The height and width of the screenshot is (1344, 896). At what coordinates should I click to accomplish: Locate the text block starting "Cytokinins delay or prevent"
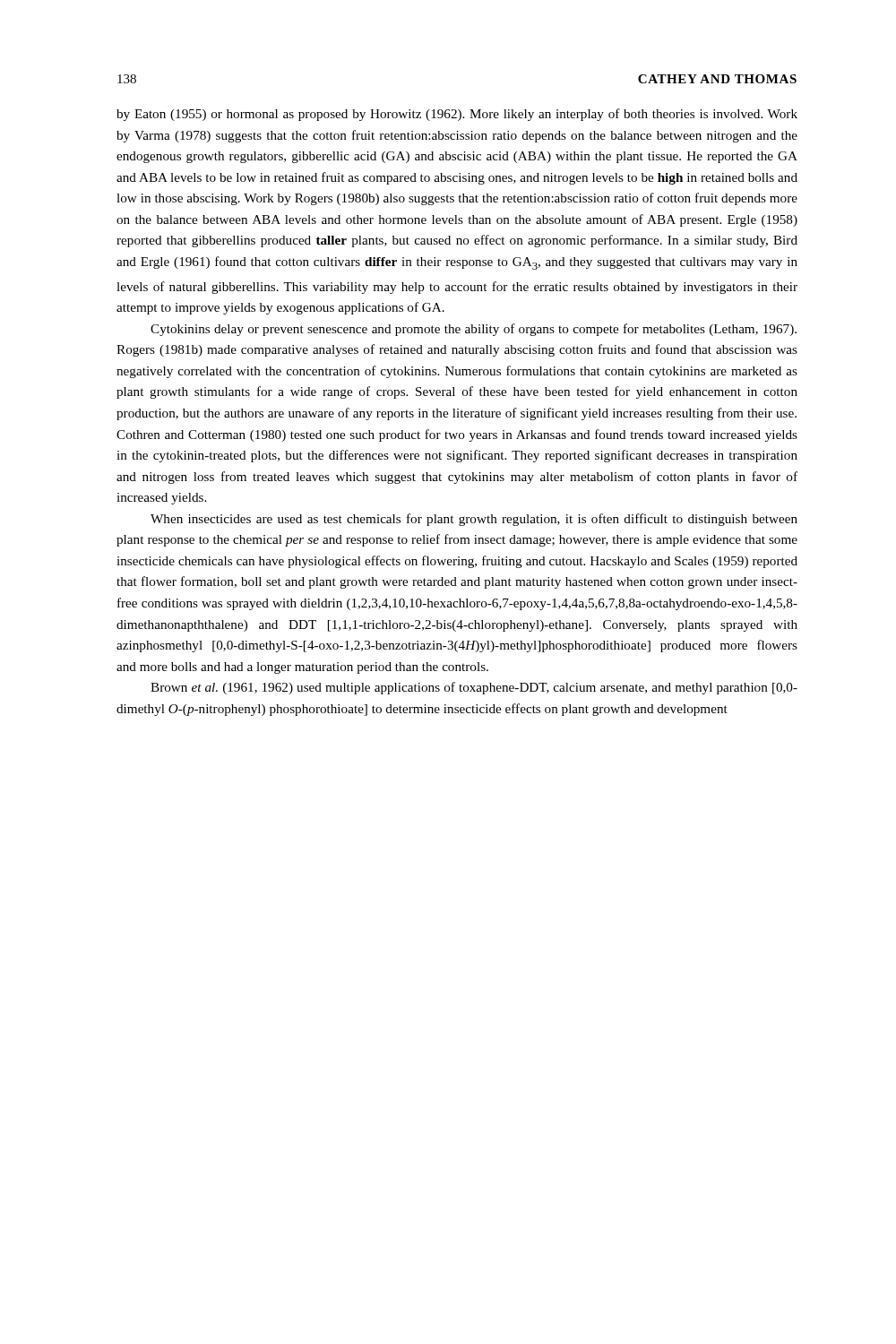pyautogui.click(x=457, y=413)
